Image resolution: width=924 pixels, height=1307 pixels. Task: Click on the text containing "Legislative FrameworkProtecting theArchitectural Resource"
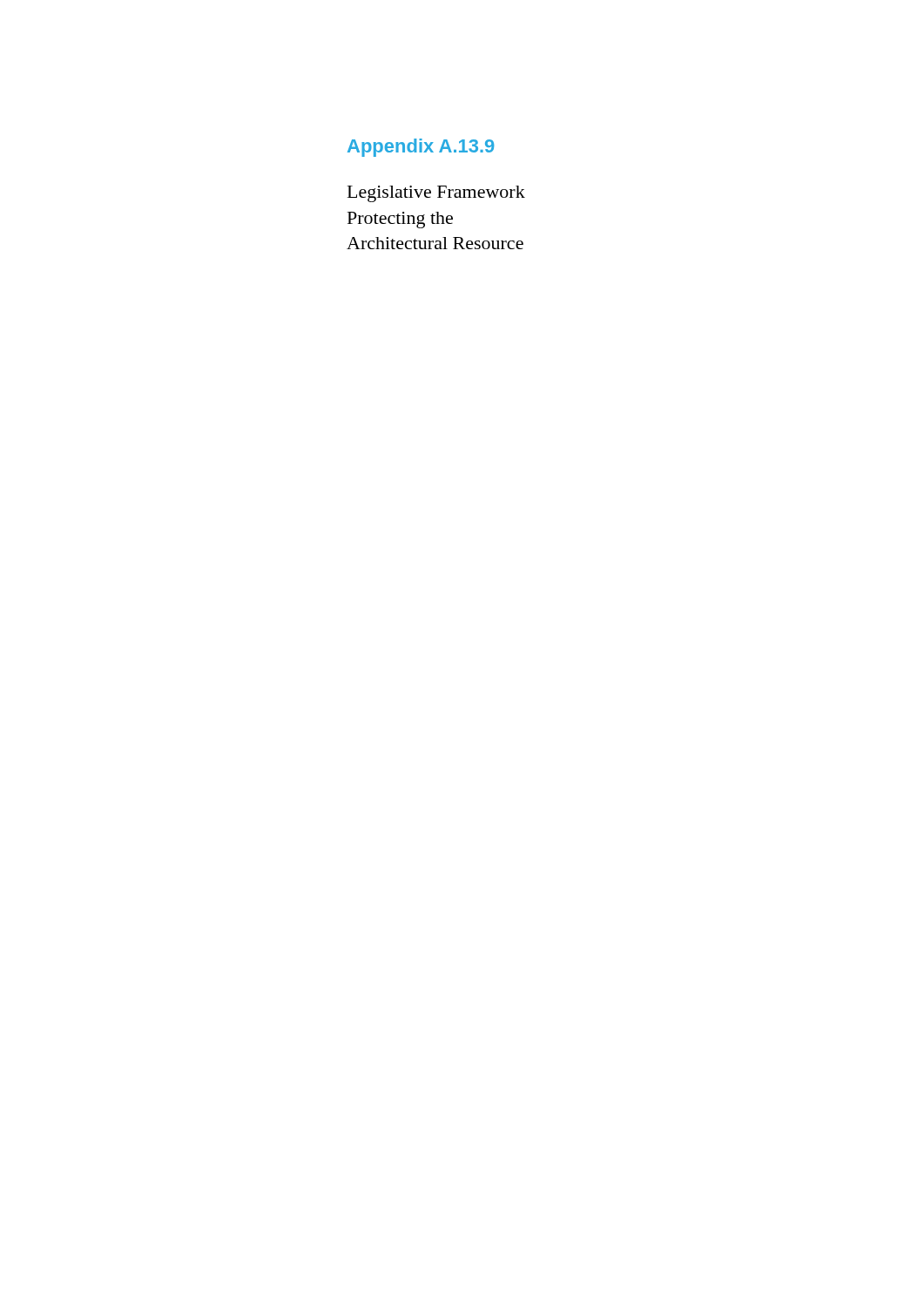pyautogui.click(x=436, y=217)
